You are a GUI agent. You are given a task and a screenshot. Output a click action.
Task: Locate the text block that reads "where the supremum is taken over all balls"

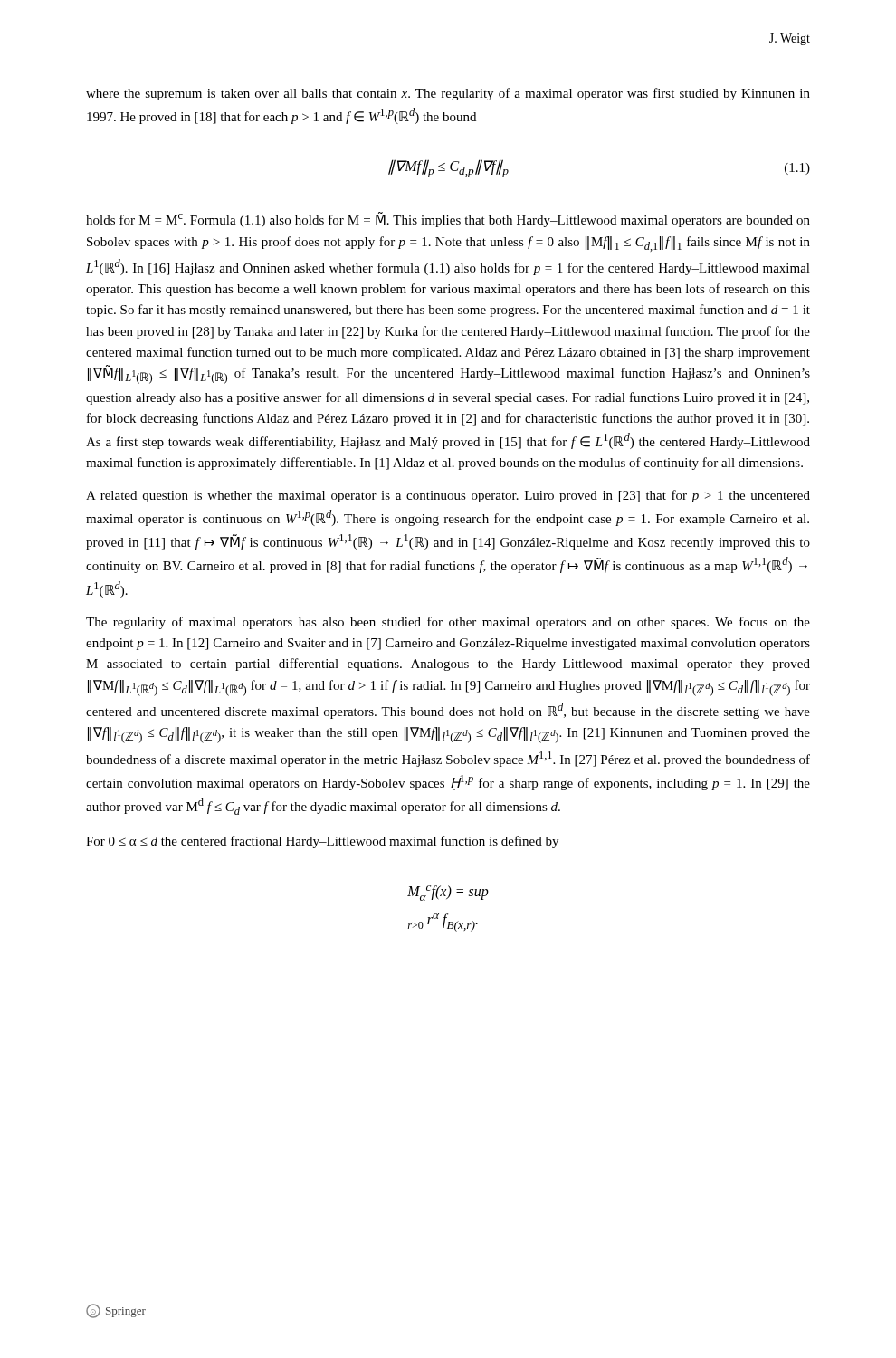pyautogui.click(x=448, y=106)
